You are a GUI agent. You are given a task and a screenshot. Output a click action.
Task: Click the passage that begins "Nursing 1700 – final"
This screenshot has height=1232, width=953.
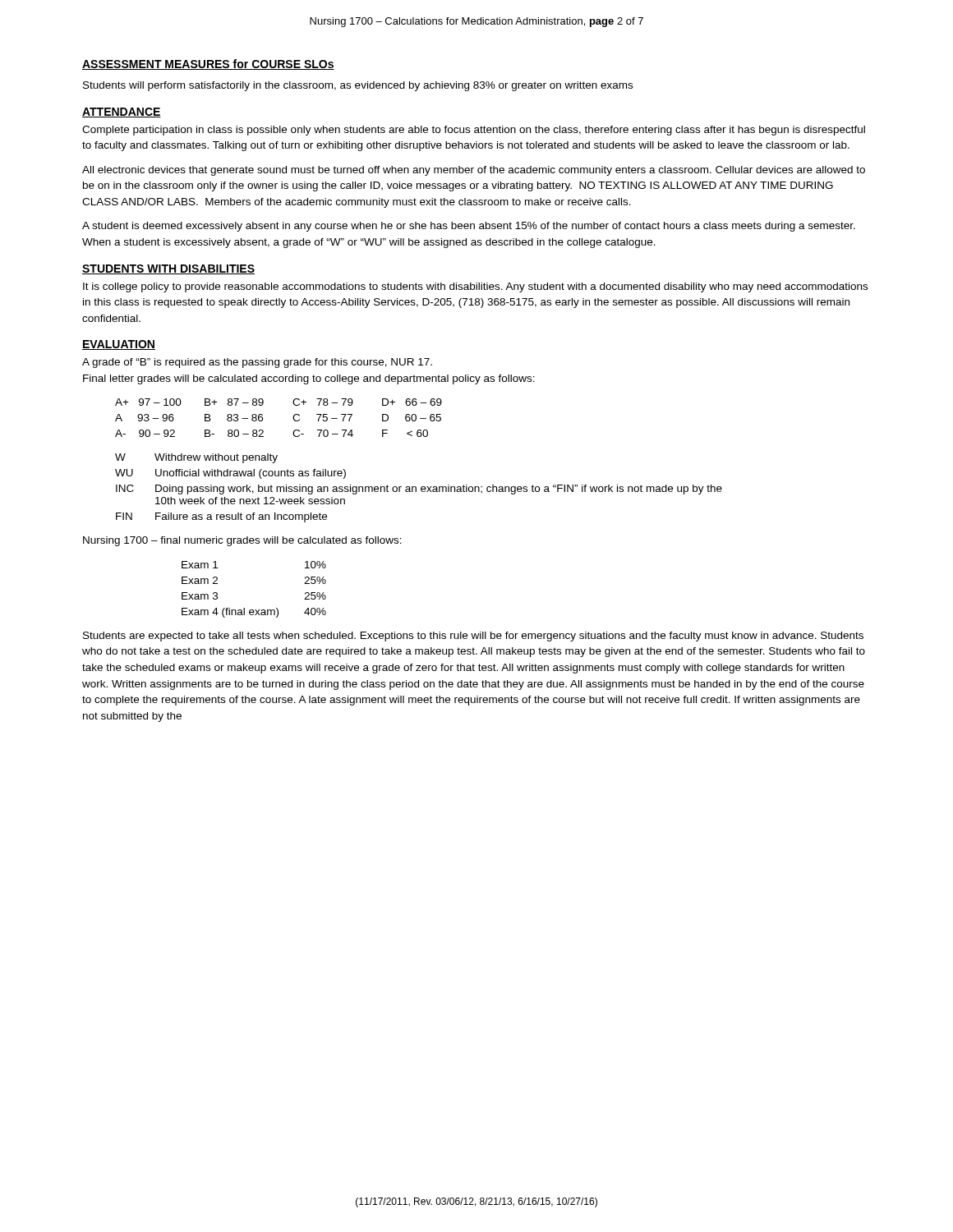pyautogui.click(x=242, y=540)
